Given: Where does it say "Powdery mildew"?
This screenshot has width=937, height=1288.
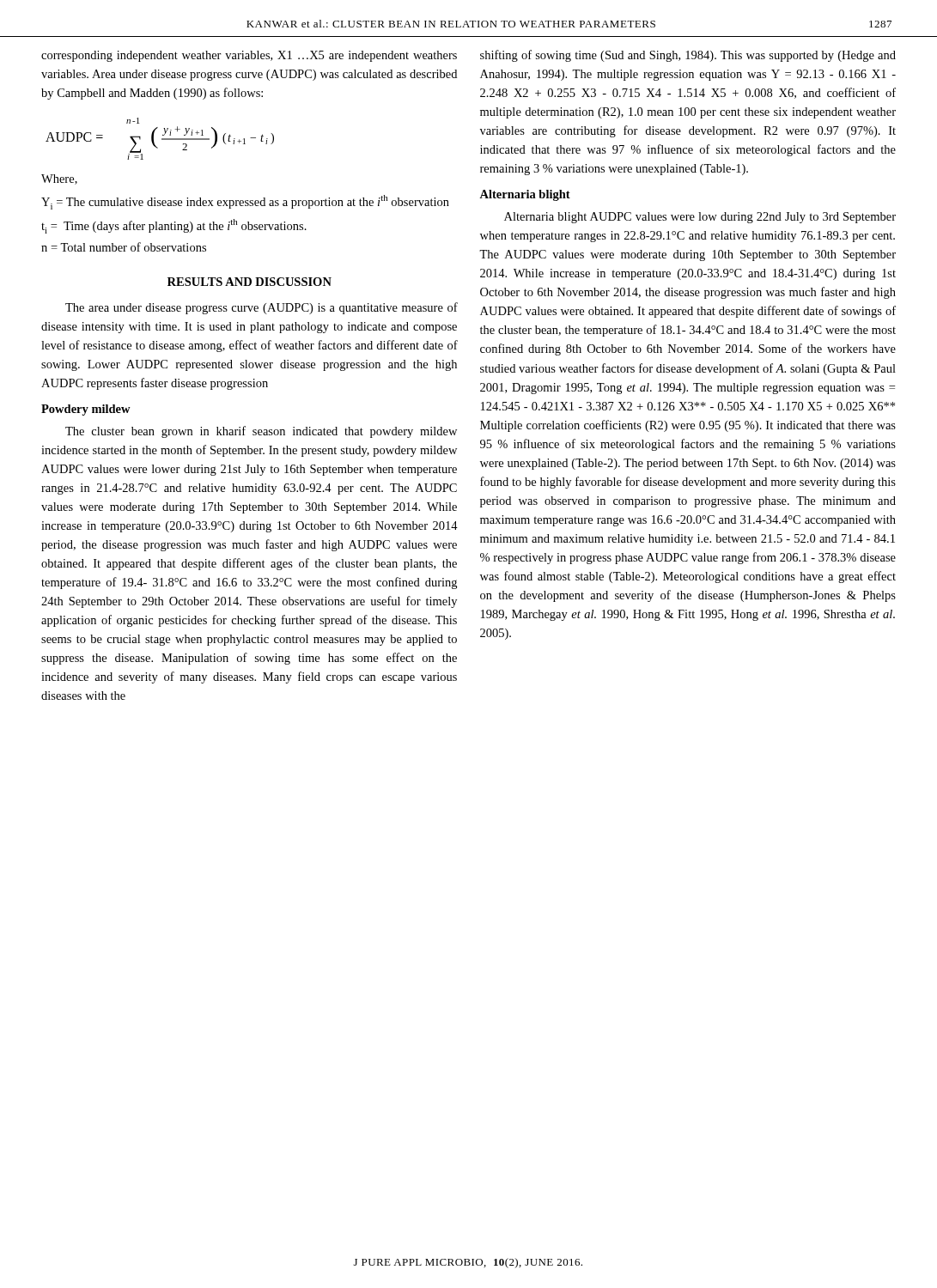Looking at the screenshot, I should 86,409.
